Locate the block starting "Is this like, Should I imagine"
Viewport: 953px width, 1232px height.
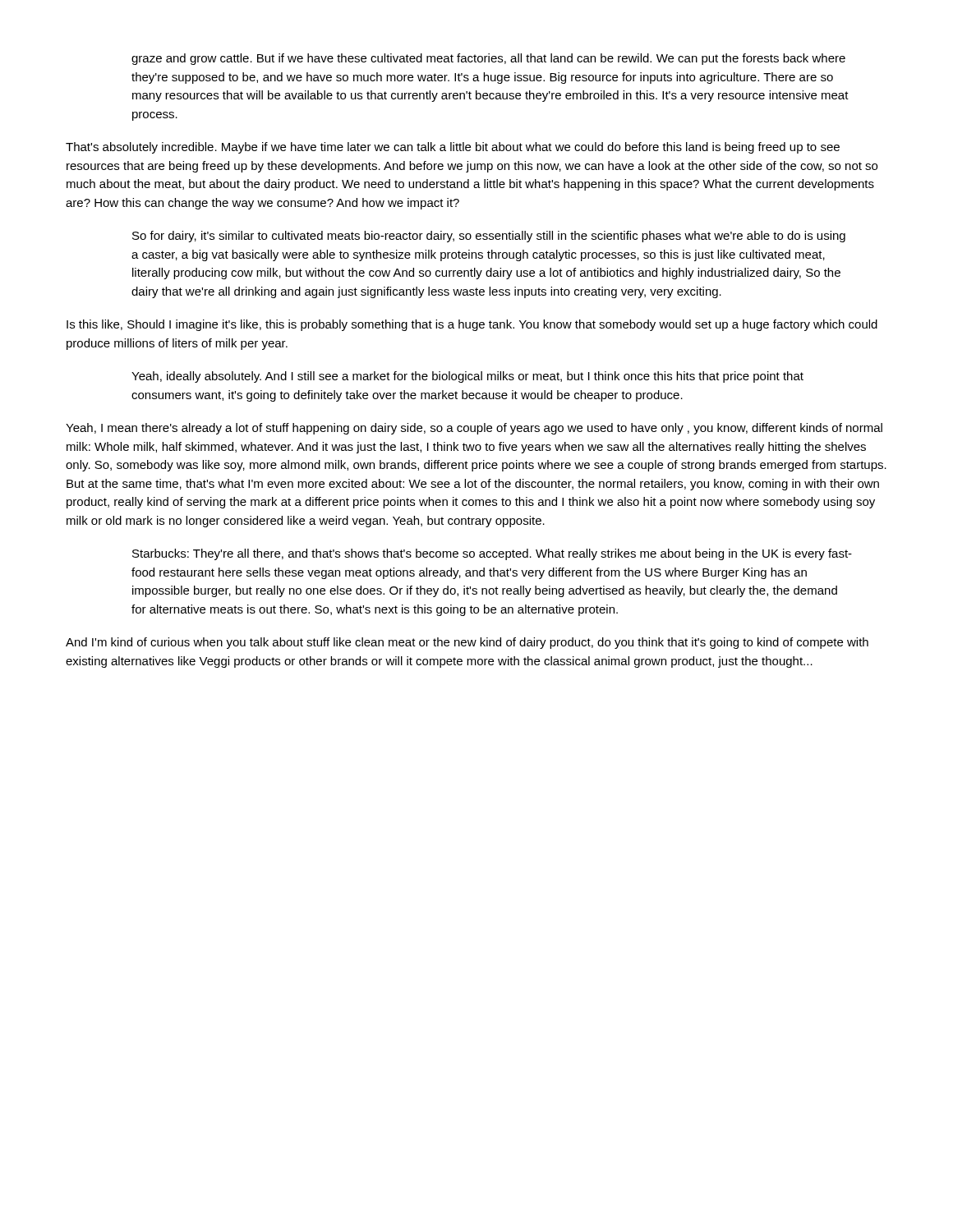click(x=472, y=333)
